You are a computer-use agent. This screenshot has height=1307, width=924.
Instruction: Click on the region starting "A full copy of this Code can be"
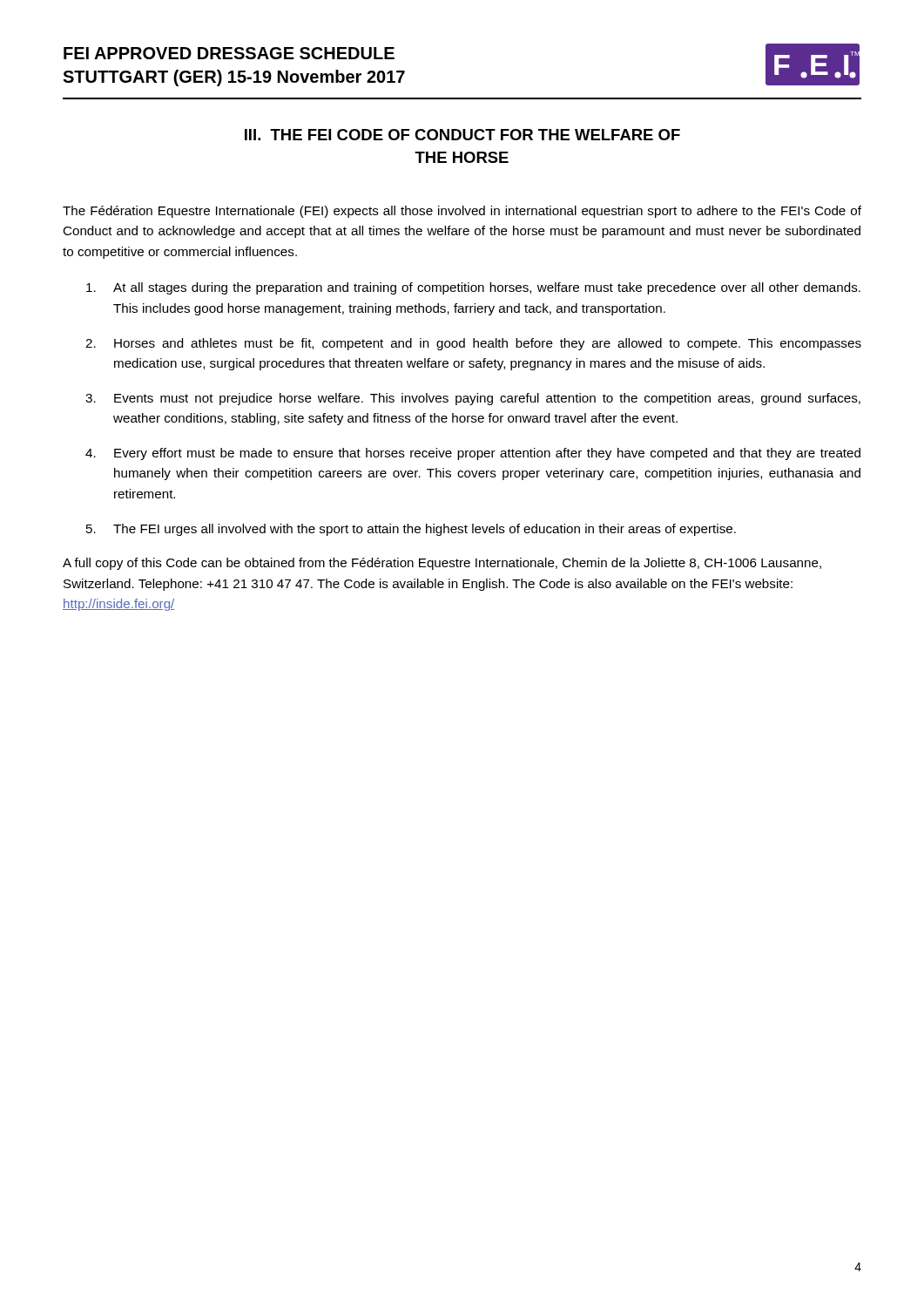coord(443,583)
